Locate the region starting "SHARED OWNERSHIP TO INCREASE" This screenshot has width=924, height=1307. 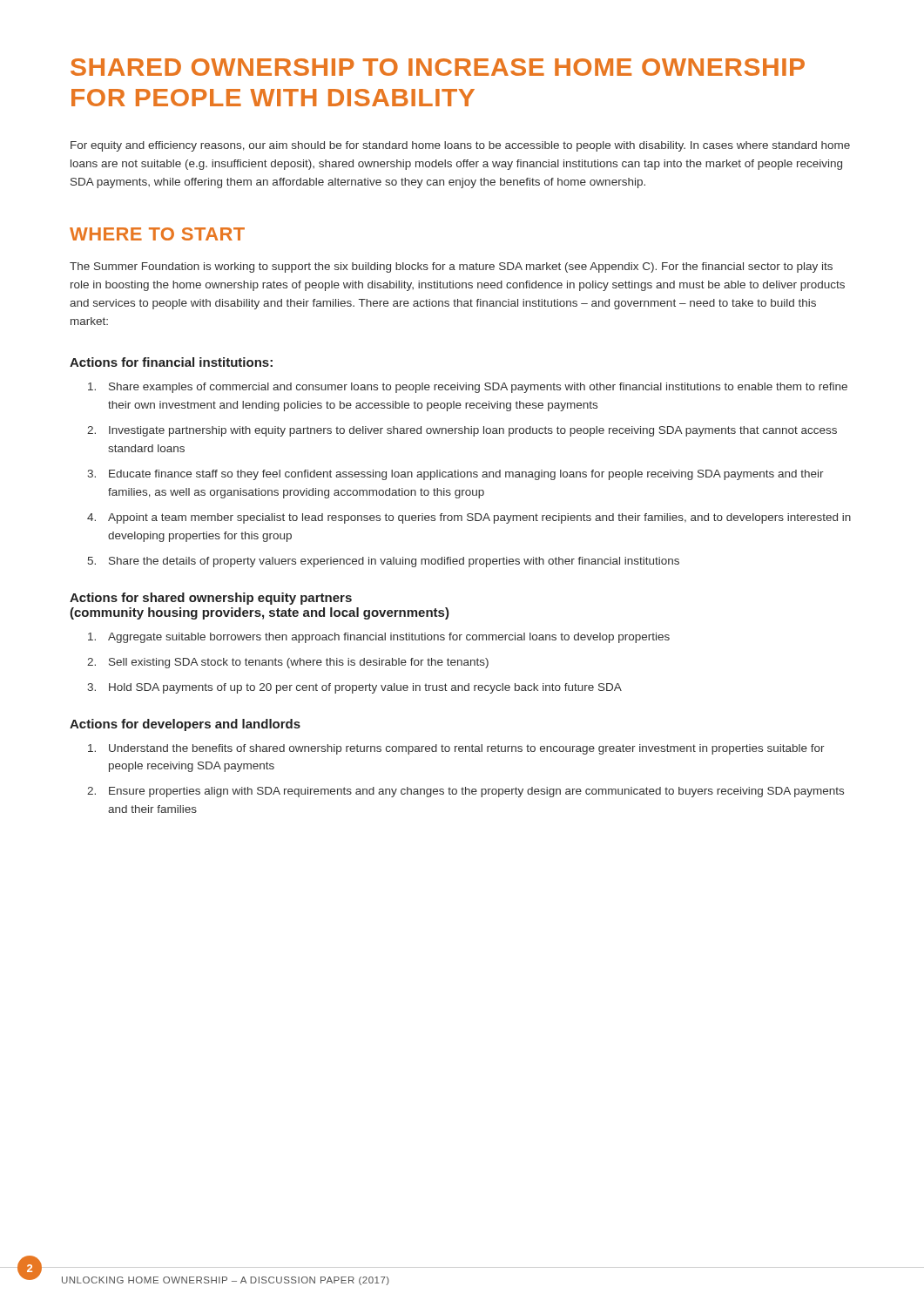tap(462, 82)
